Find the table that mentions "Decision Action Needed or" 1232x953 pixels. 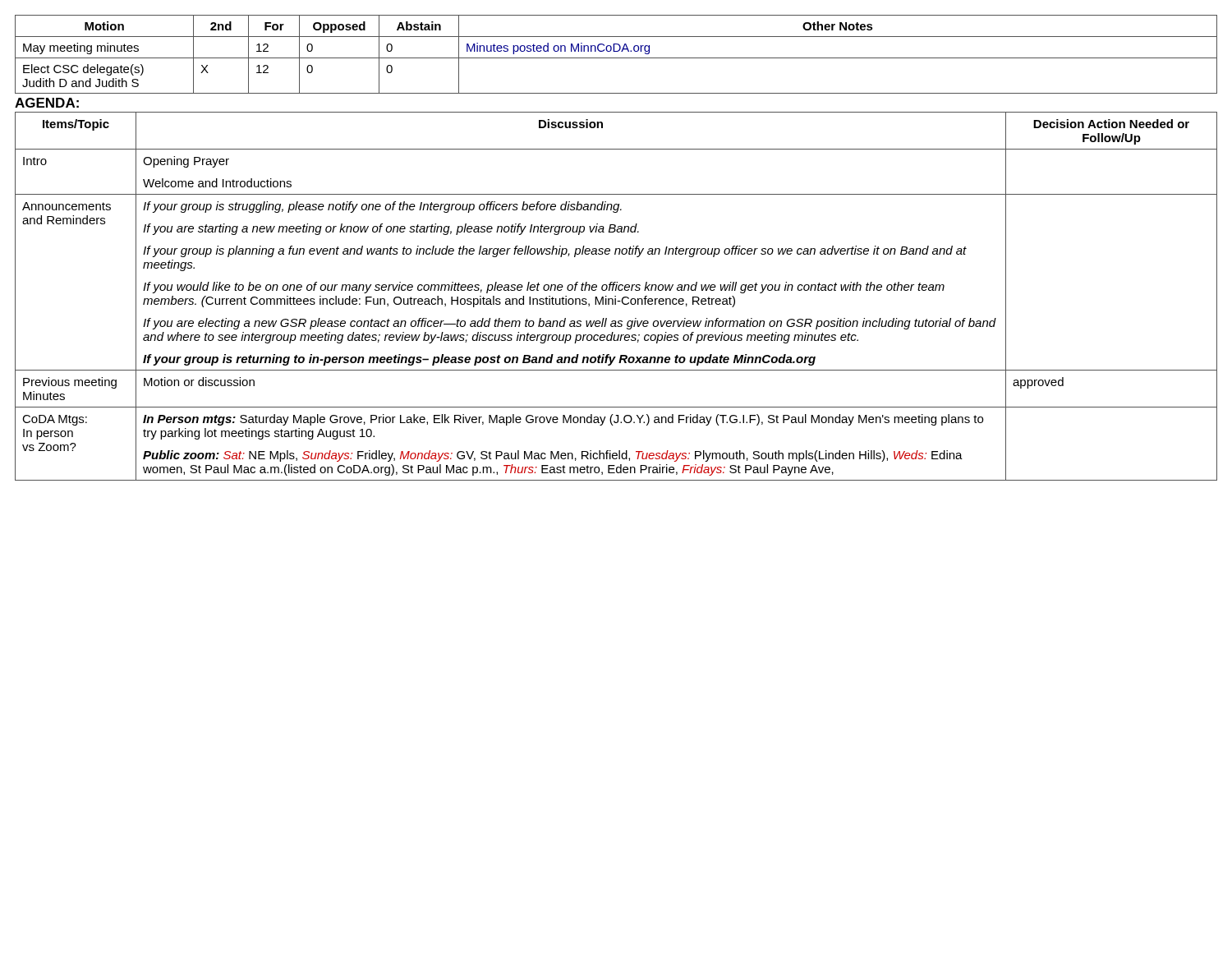[x=616, y=296]
